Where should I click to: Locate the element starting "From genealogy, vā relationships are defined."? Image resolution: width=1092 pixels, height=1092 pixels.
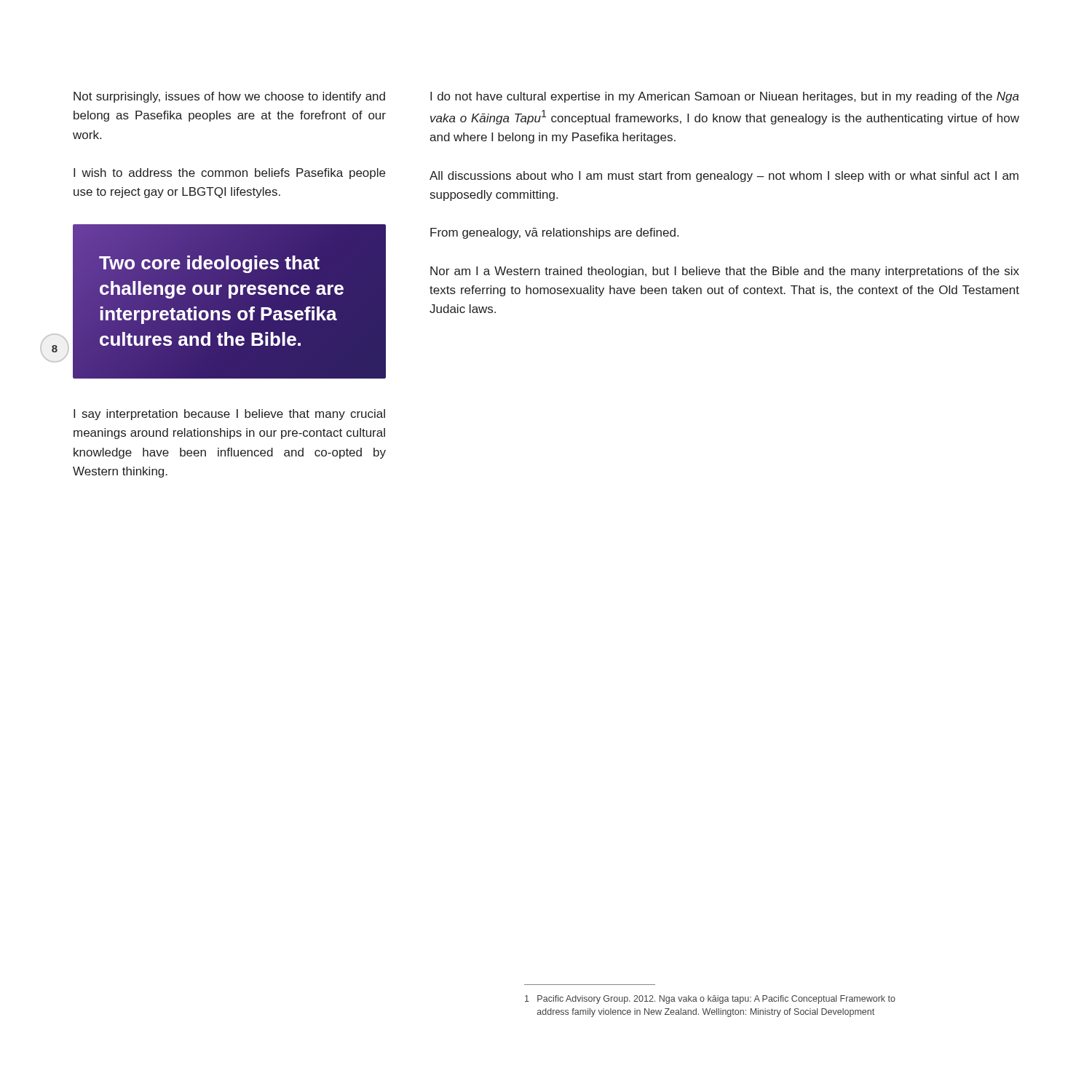click(555, 233)
